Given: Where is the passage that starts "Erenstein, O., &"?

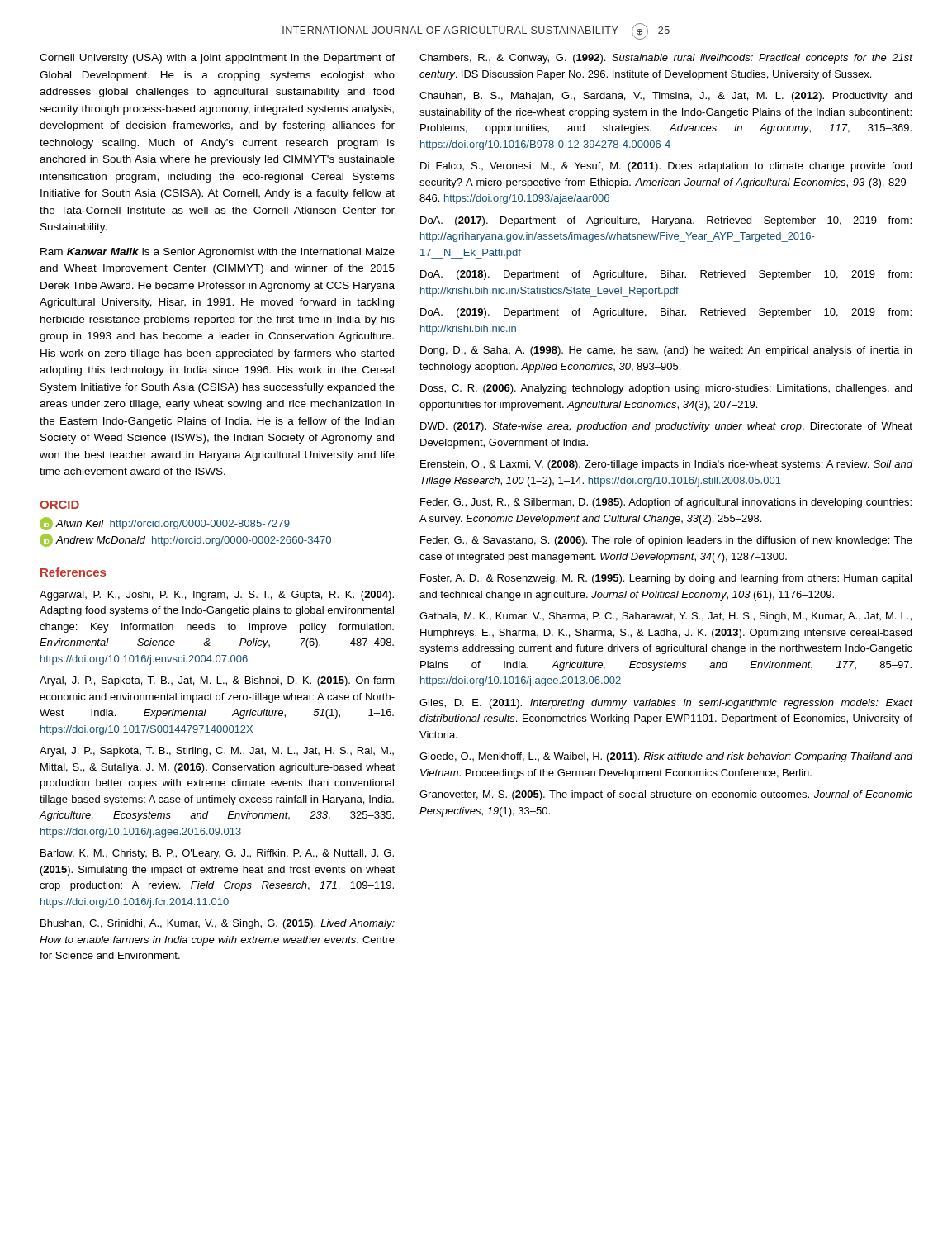Looking at the screenshot, I should (x=666, y=472).
